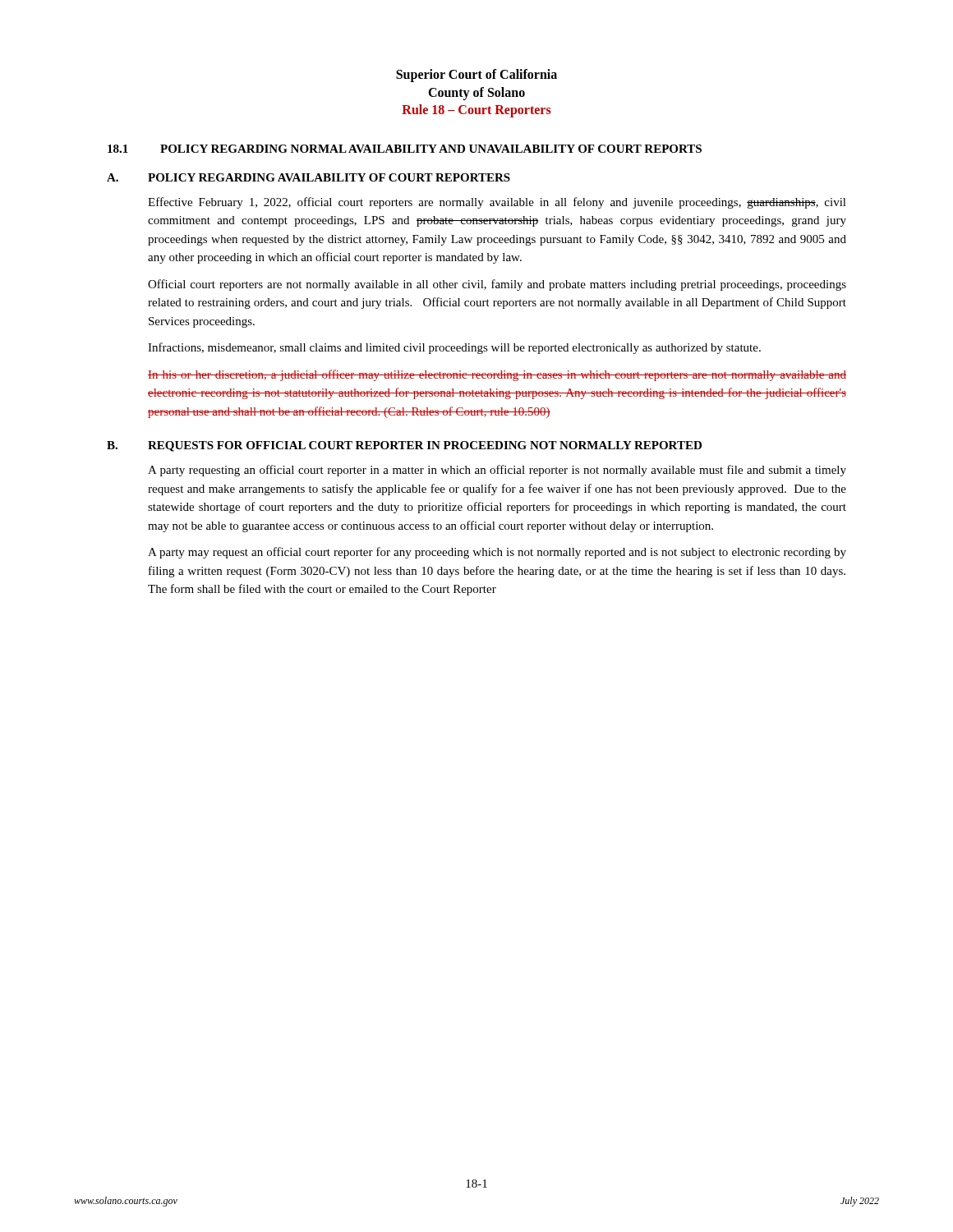
Task: Where does it say "A. POLICY REGARDING AVAILABILITY OF COURT REPORTERS"?
Action: (476, 178)
